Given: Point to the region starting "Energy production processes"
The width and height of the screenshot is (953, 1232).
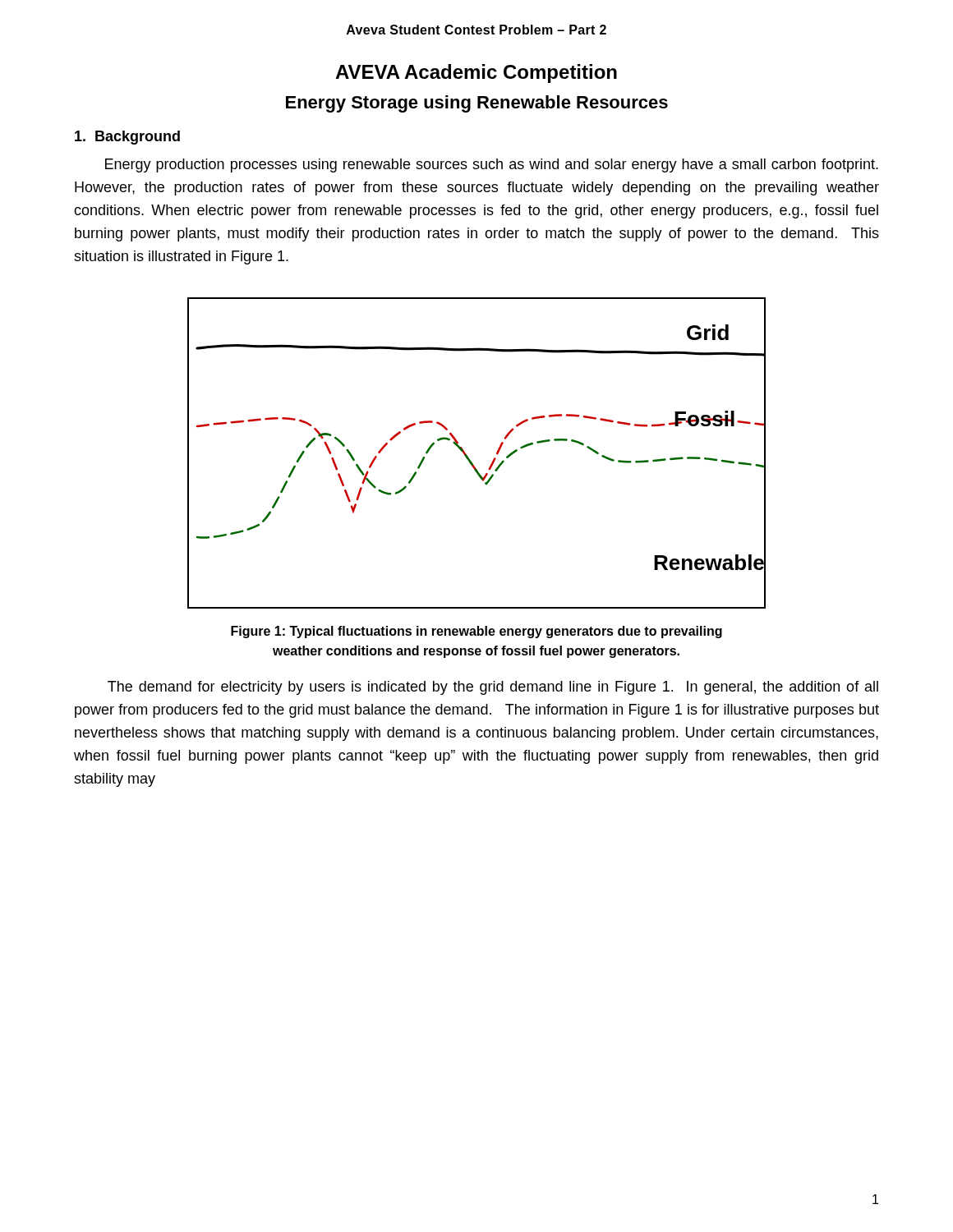Looking at the screenshot, I should [x=476, y=210].
